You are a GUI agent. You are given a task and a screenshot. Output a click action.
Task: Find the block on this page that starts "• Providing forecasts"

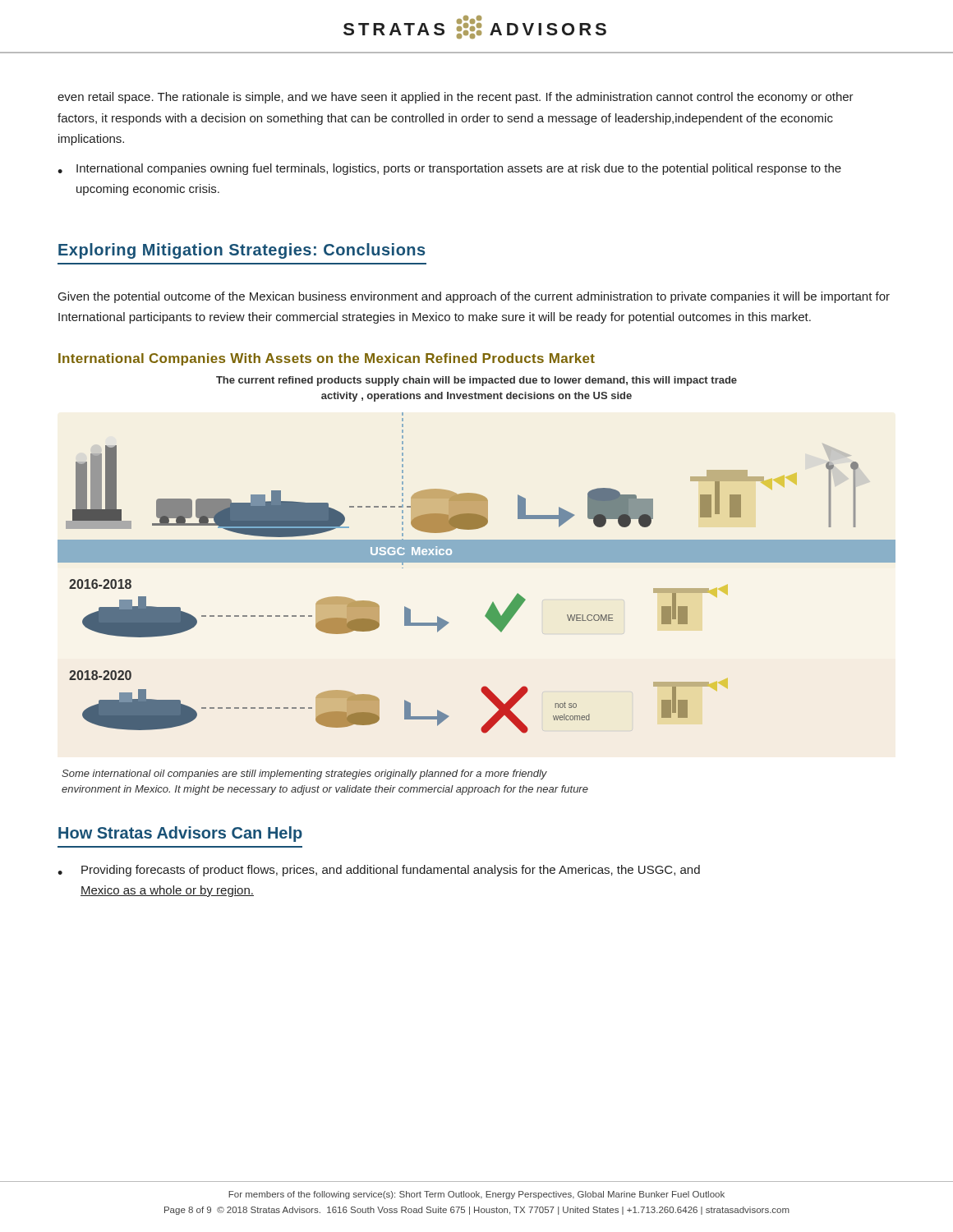point(379,880)
